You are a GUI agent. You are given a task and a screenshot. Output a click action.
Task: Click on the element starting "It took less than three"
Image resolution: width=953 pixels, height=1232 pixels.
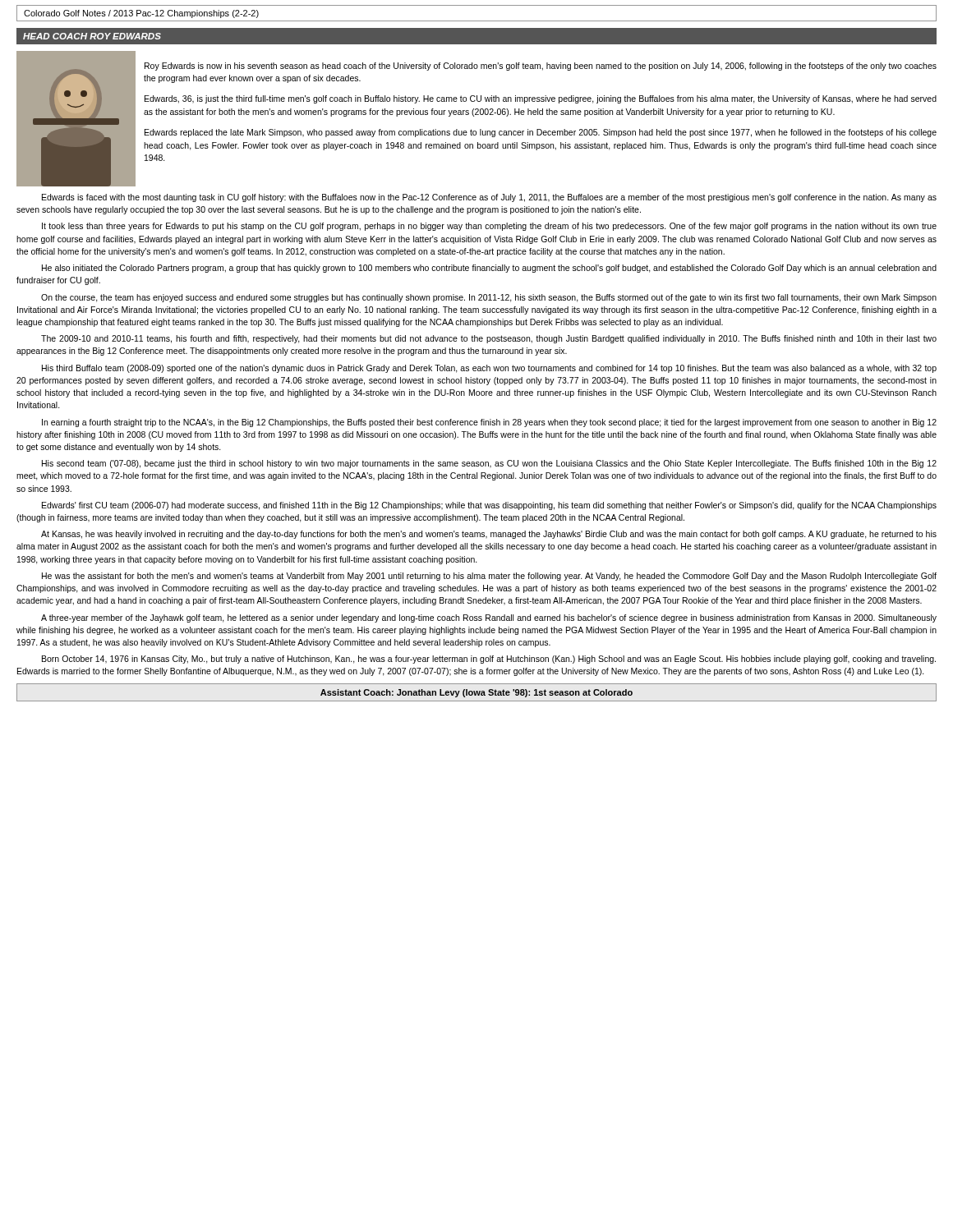476,239
